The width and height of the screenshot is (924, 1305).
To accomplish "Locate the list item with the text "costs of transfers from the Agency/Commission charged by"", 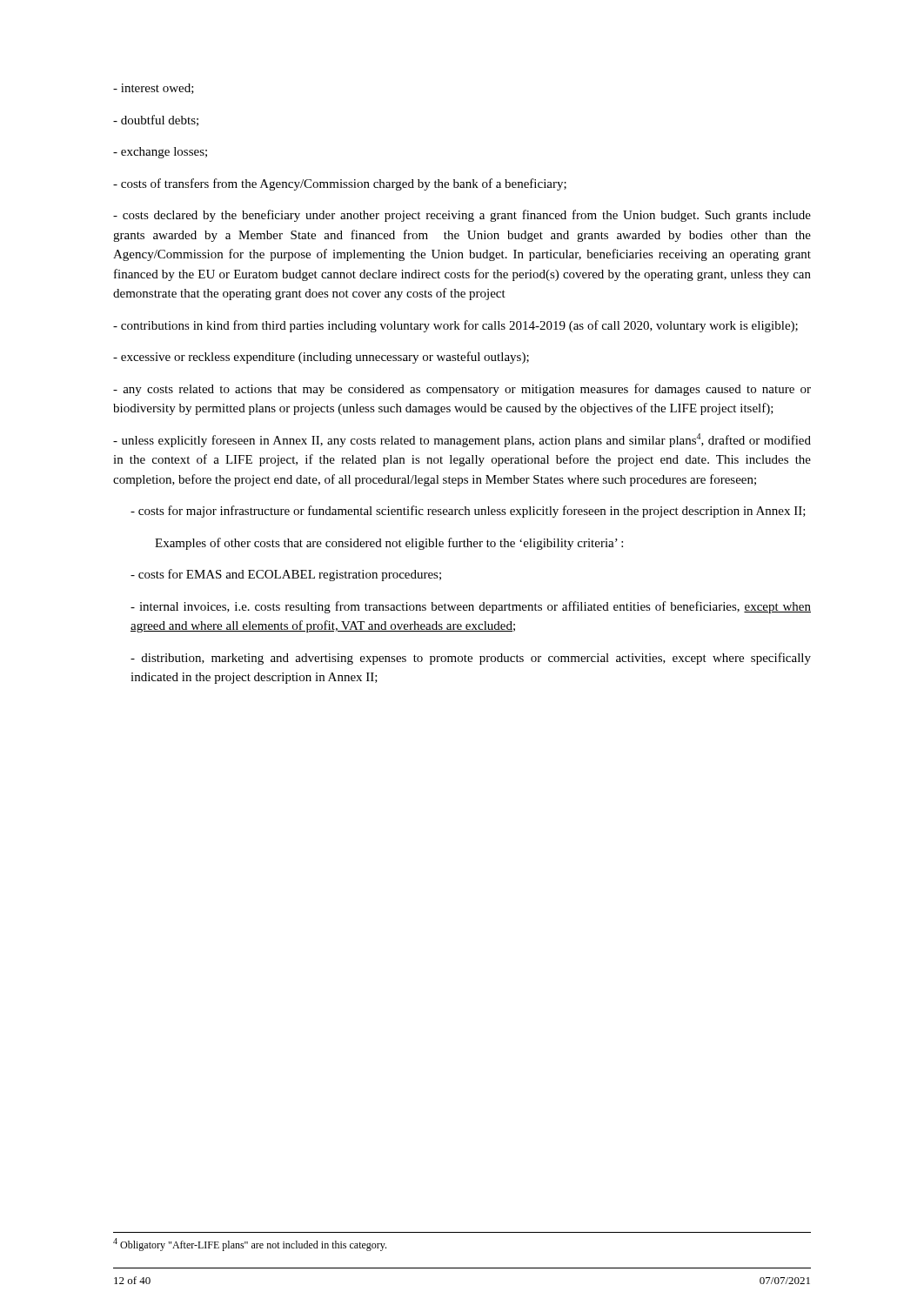I will pyautogui.click(x=340, y=183).
